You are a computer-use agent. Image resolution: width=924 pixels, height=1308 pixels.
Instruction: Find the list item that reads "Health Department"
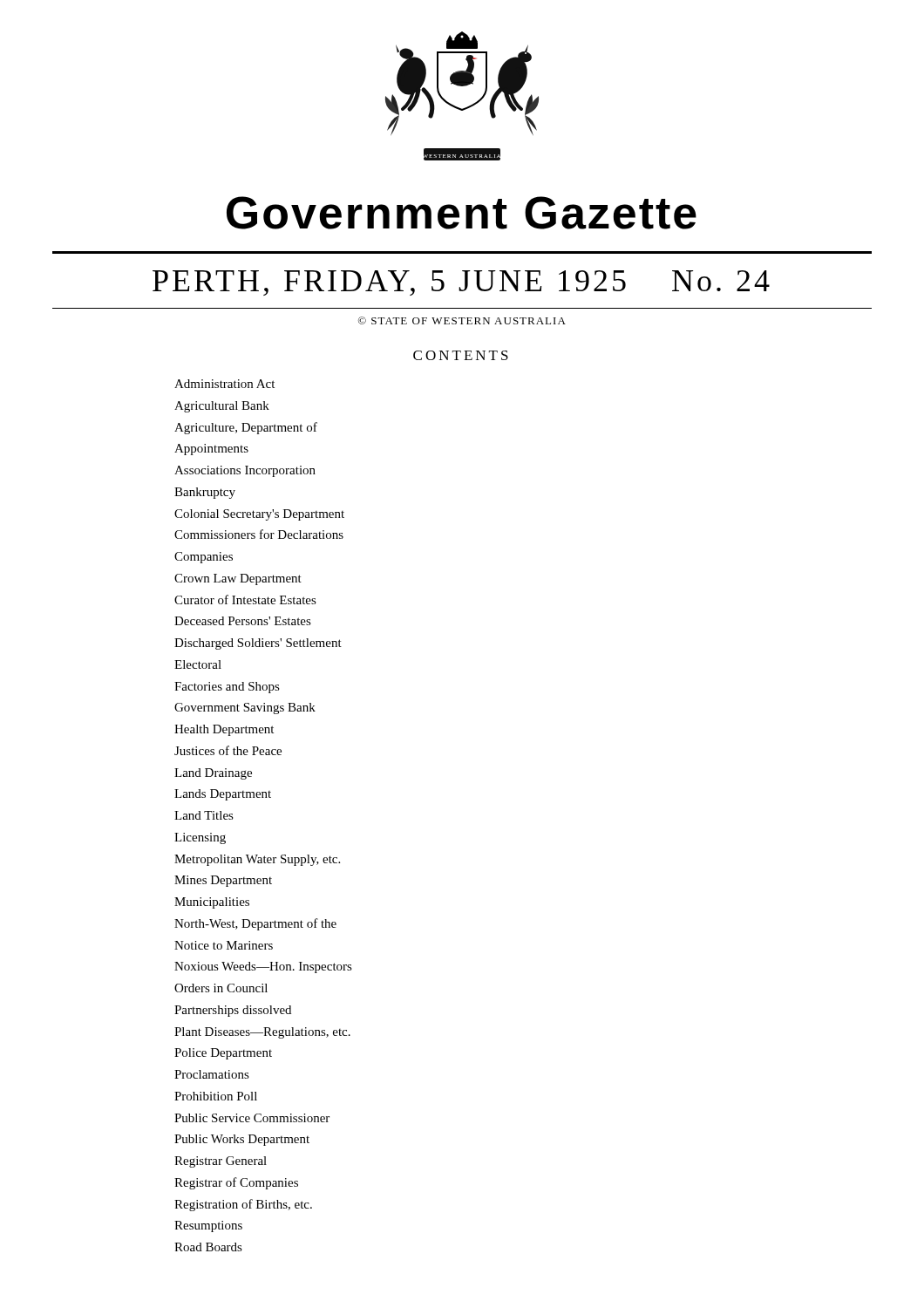pyautogui.click(x=224, y=730)
